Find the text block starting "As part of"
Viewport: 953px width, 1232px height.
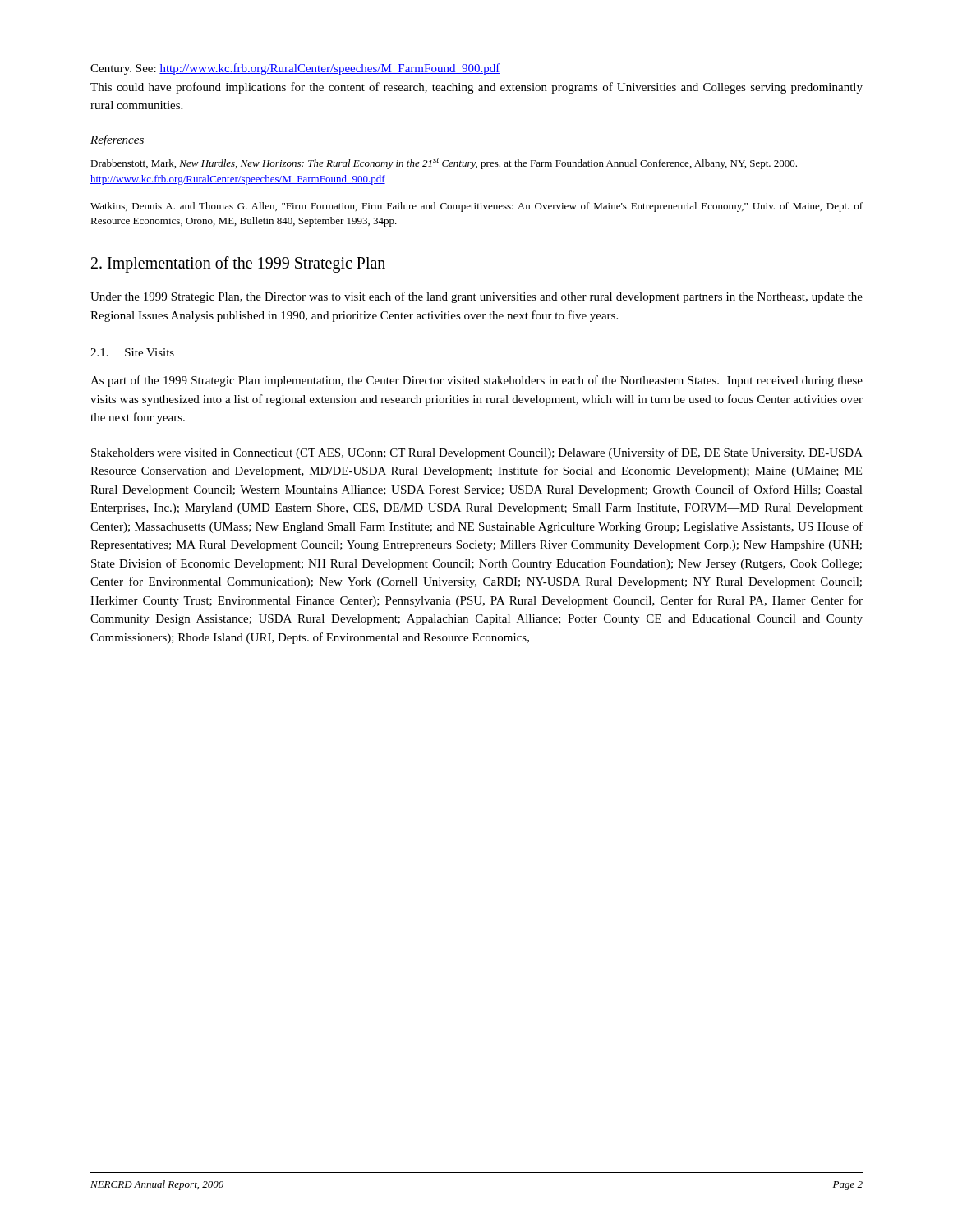coord(476,399)
